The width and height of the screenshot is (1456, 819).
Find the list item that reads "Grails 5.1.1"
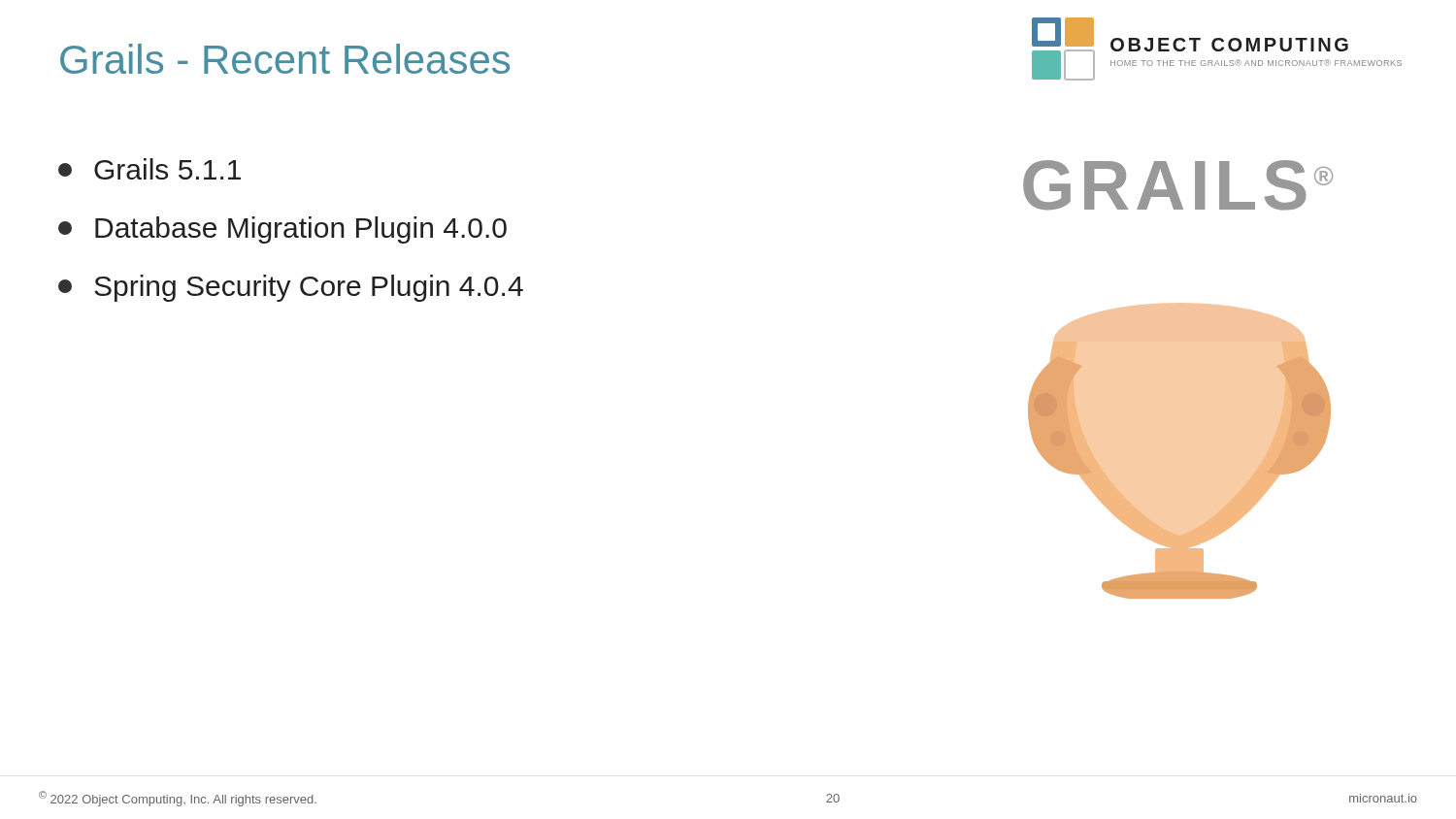[x=150, y=170]
